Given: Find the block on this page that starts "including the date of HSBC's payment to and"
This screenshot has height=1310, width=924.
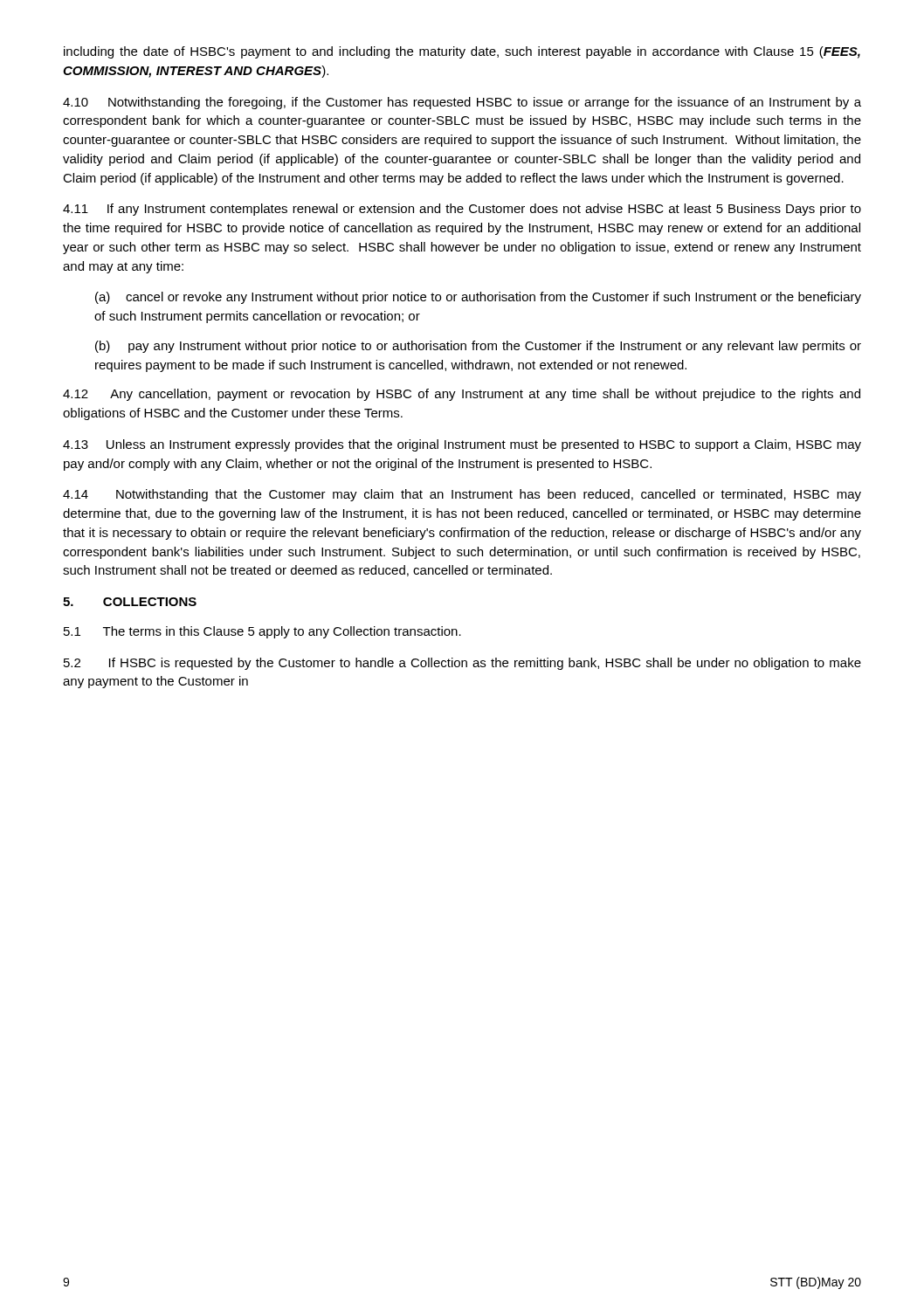Looking at the screenshot, I should coord(462,61).
